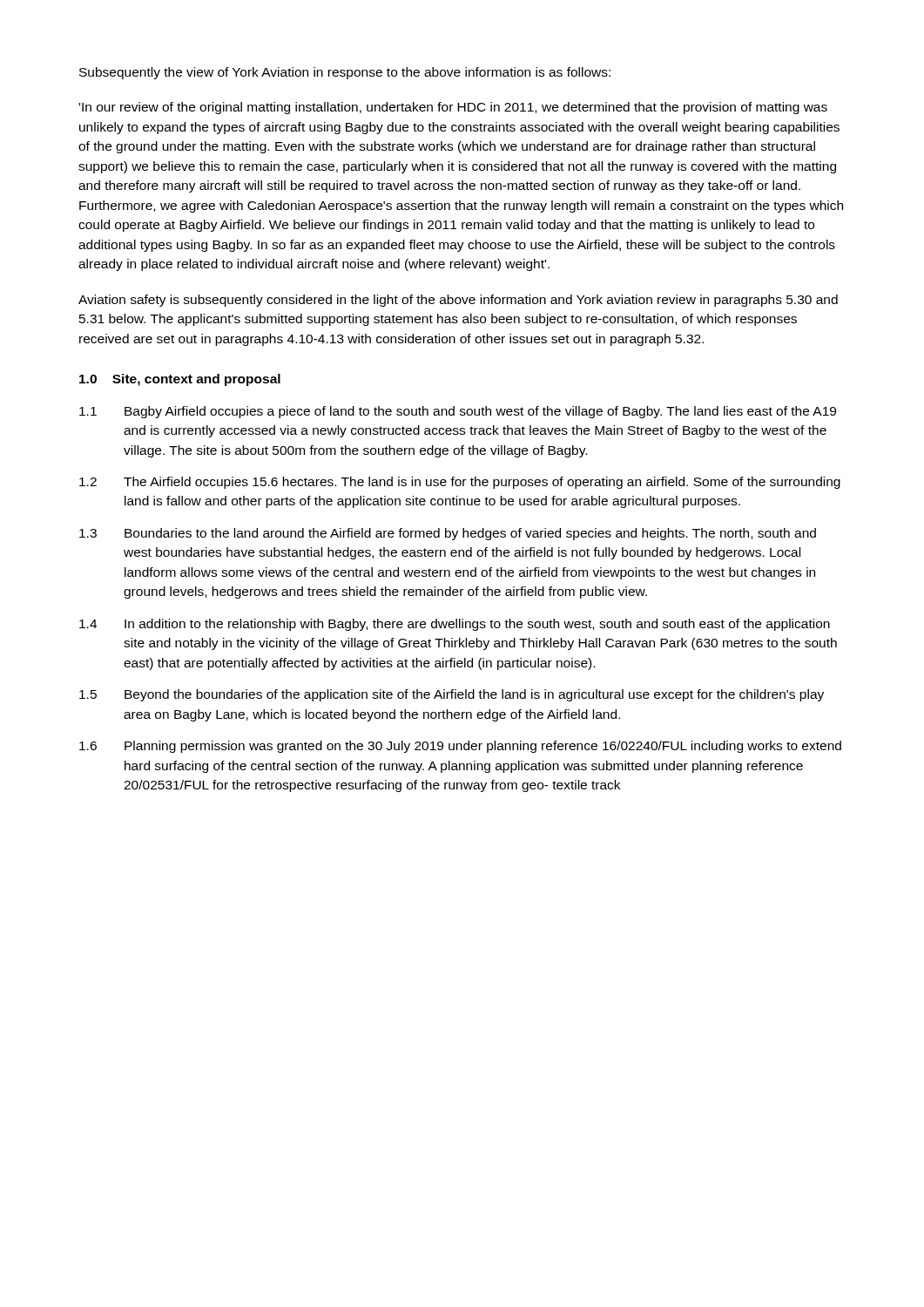Click the passage that begins "'In our review of the"
924x1307 pixels.
461,185
